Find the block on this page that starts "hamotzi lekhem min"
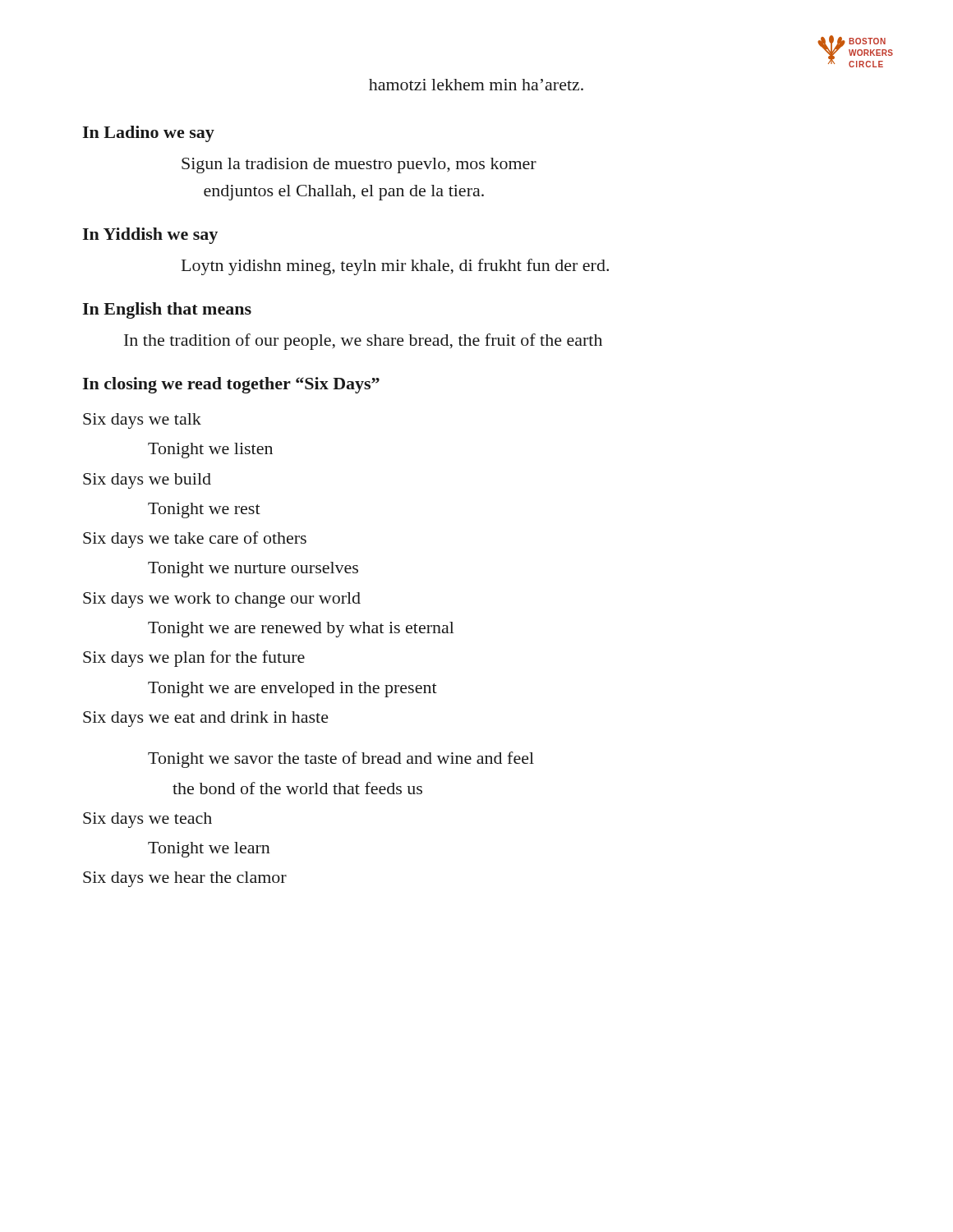This screenshot has width=953, height=1232. coord(476,84)
